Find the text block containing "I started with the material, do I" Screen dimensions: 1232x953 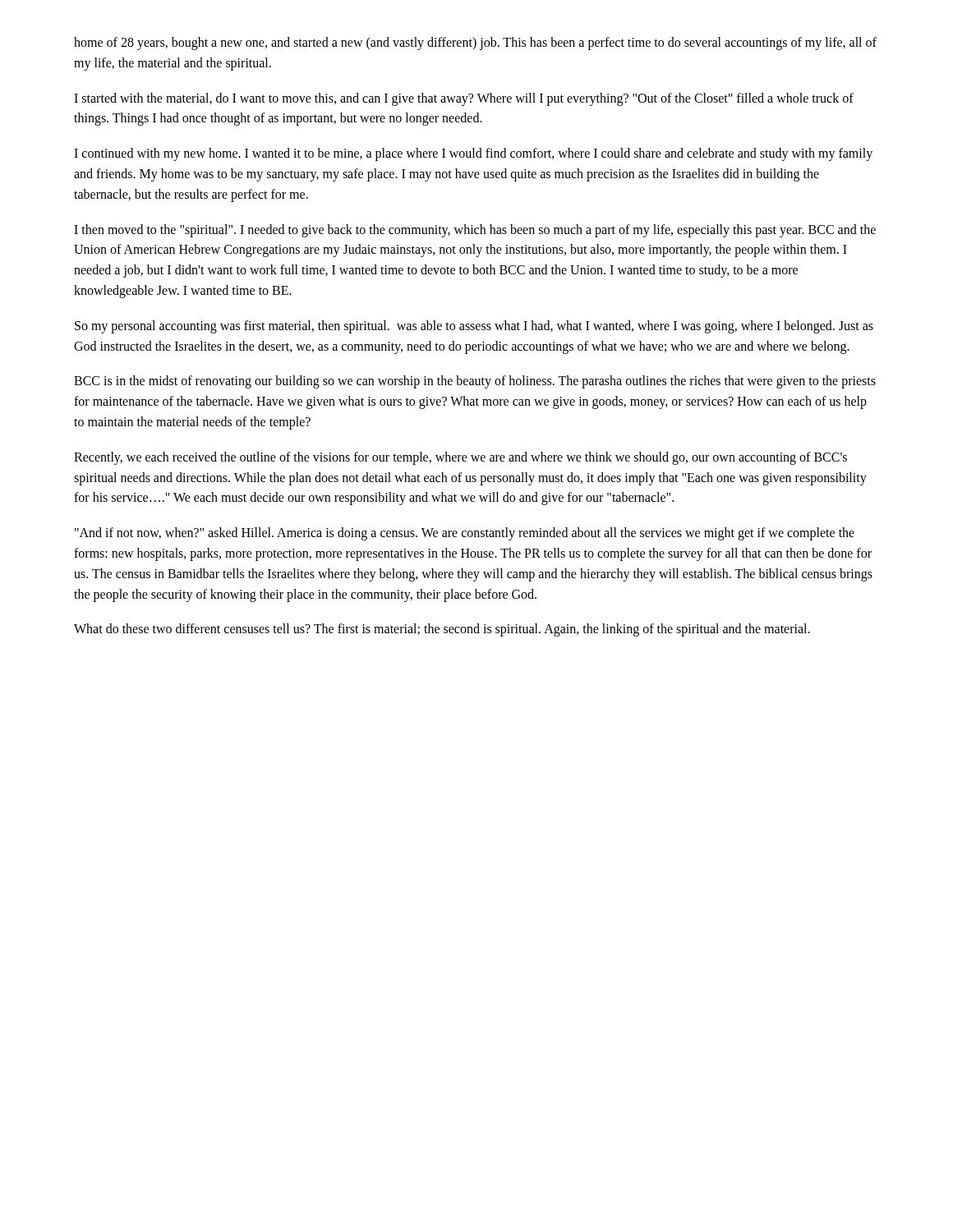click(x=464, y=108)
